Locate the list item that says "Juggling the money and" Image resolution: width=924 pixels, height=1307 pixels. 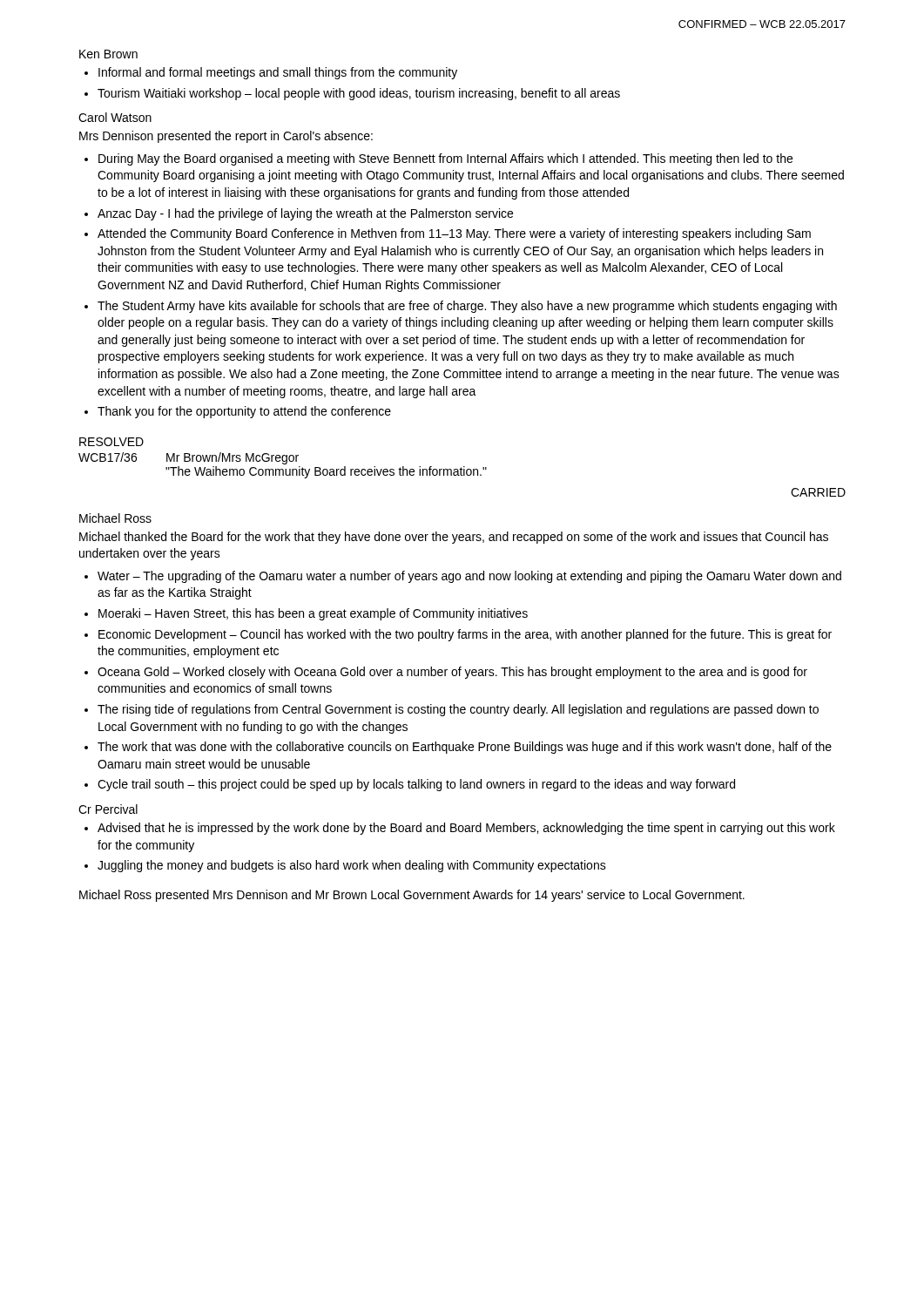pyautogui.click(x=352, y=865)
